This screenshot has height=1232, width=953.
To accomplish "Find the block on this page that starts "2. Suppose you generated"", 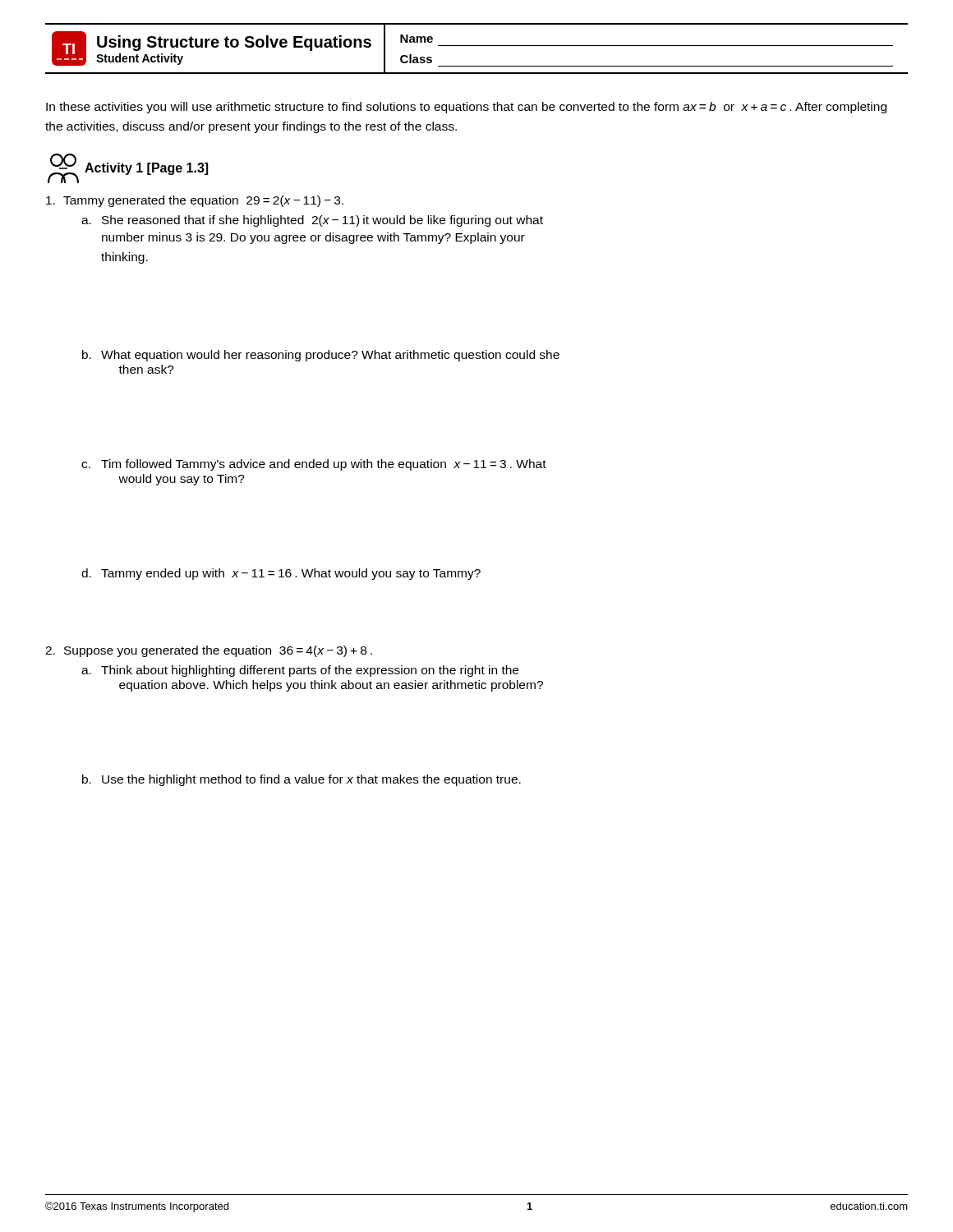I will (x=209, y=650).
